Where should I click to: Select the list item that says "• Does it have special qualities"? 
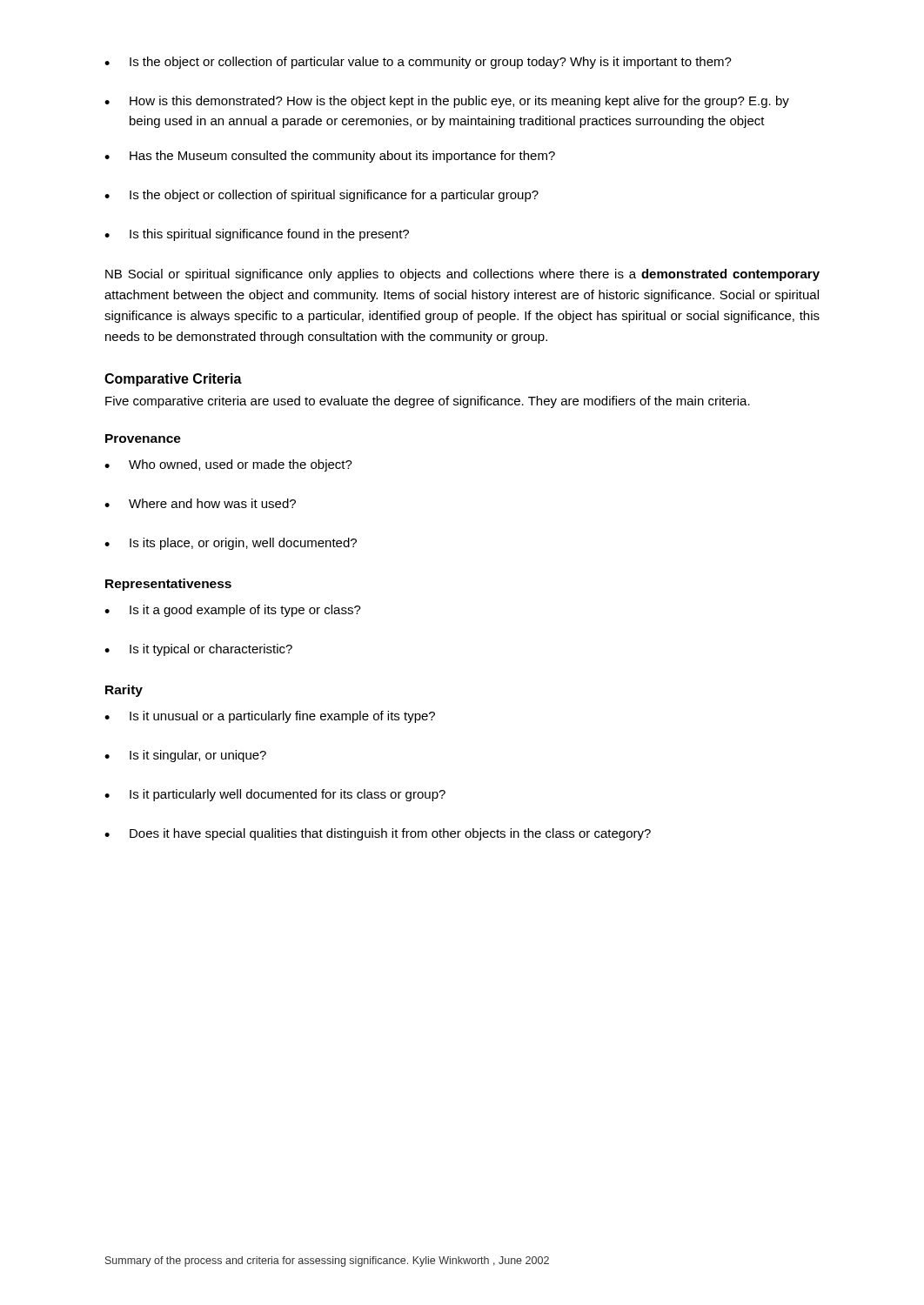click(x=462, y=836)
